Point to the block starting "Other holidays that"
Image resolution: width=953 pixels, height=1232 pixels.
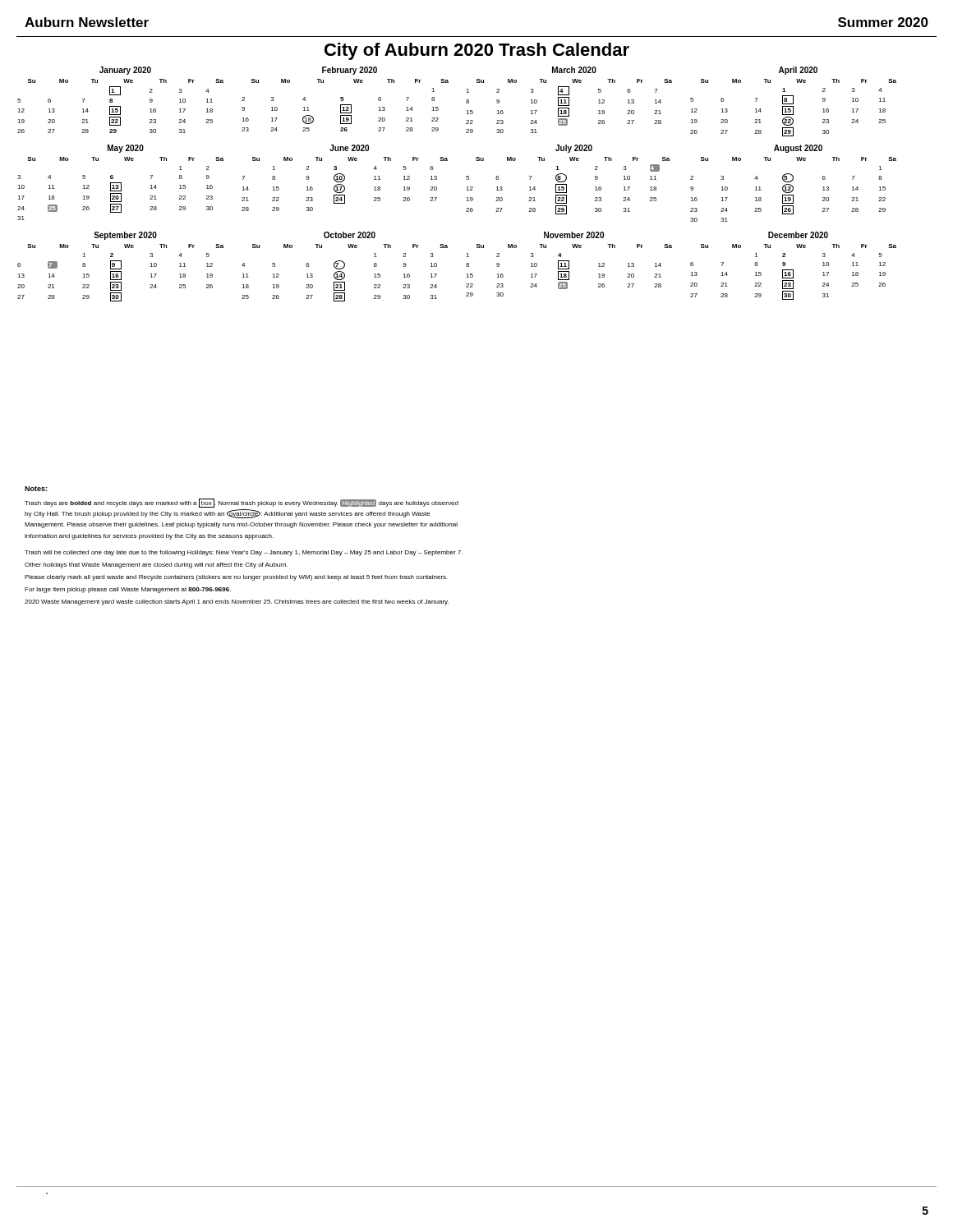(x=312, y=565)
